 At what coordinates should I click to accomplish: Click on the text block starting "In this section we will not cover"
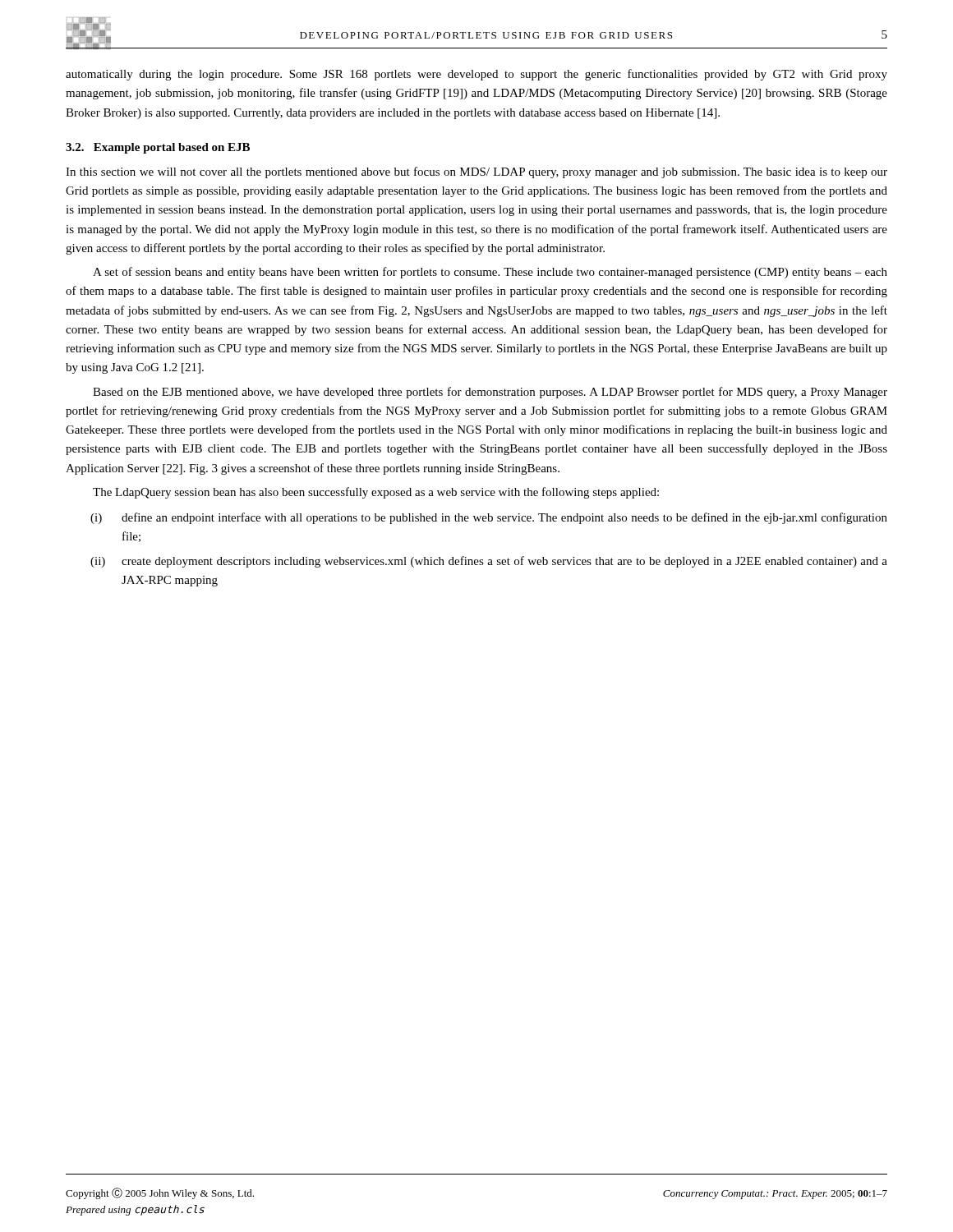[476, 210]
